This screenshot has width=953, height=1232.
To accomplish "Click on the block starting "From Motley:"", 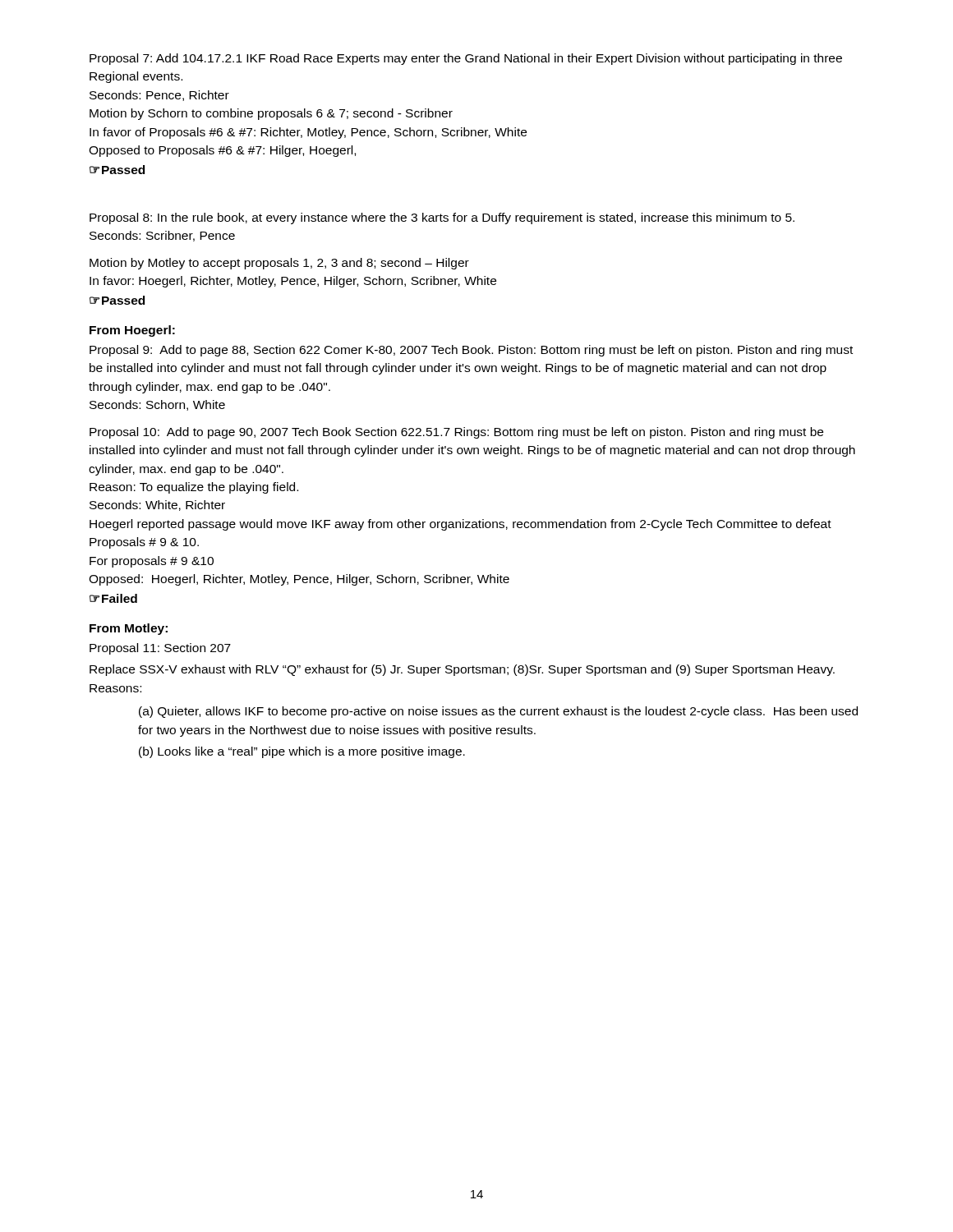I will [x=129, y=628].
